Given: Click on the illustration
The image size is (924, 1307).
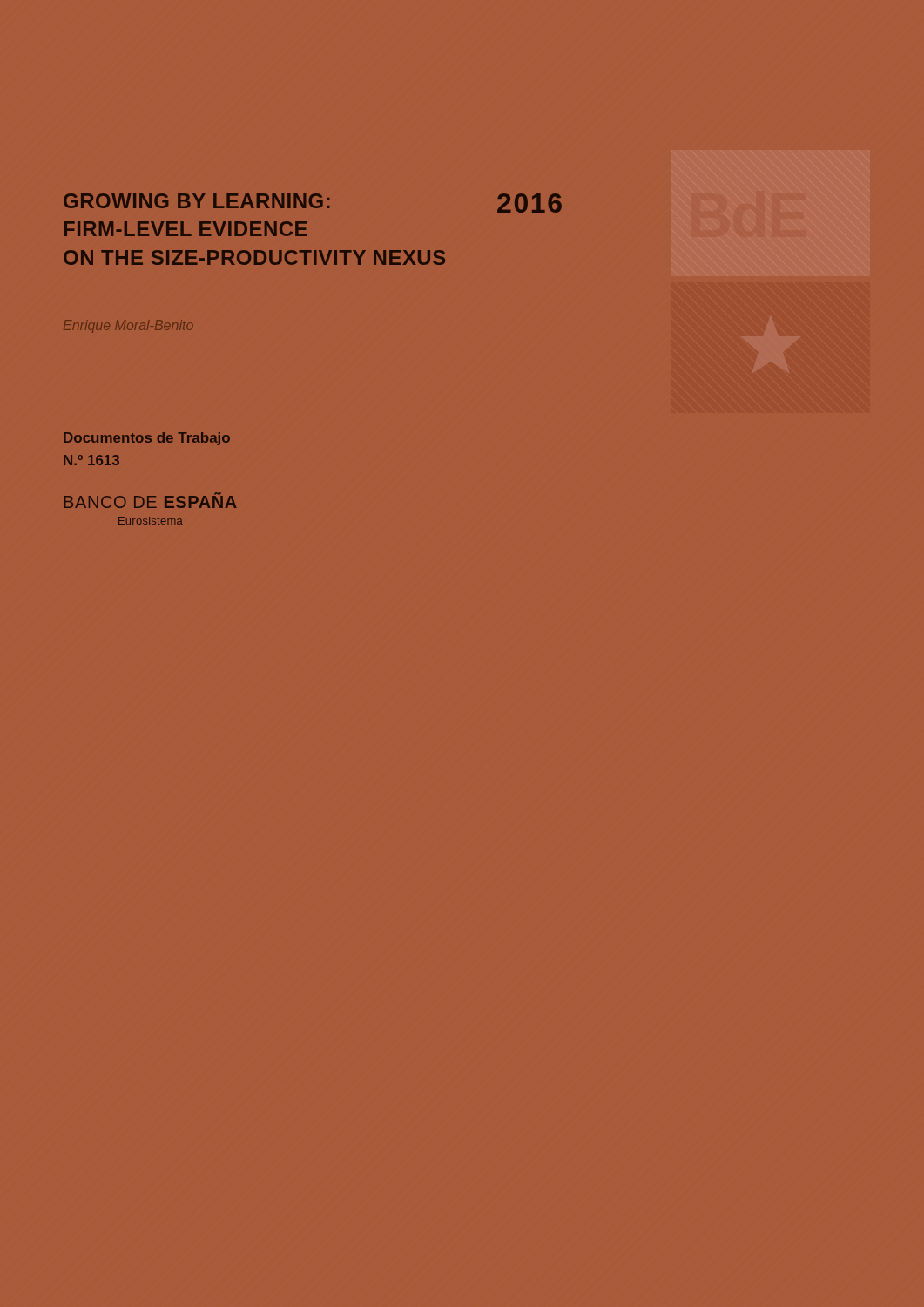Looking at the screenshot, I should (771, 281).
